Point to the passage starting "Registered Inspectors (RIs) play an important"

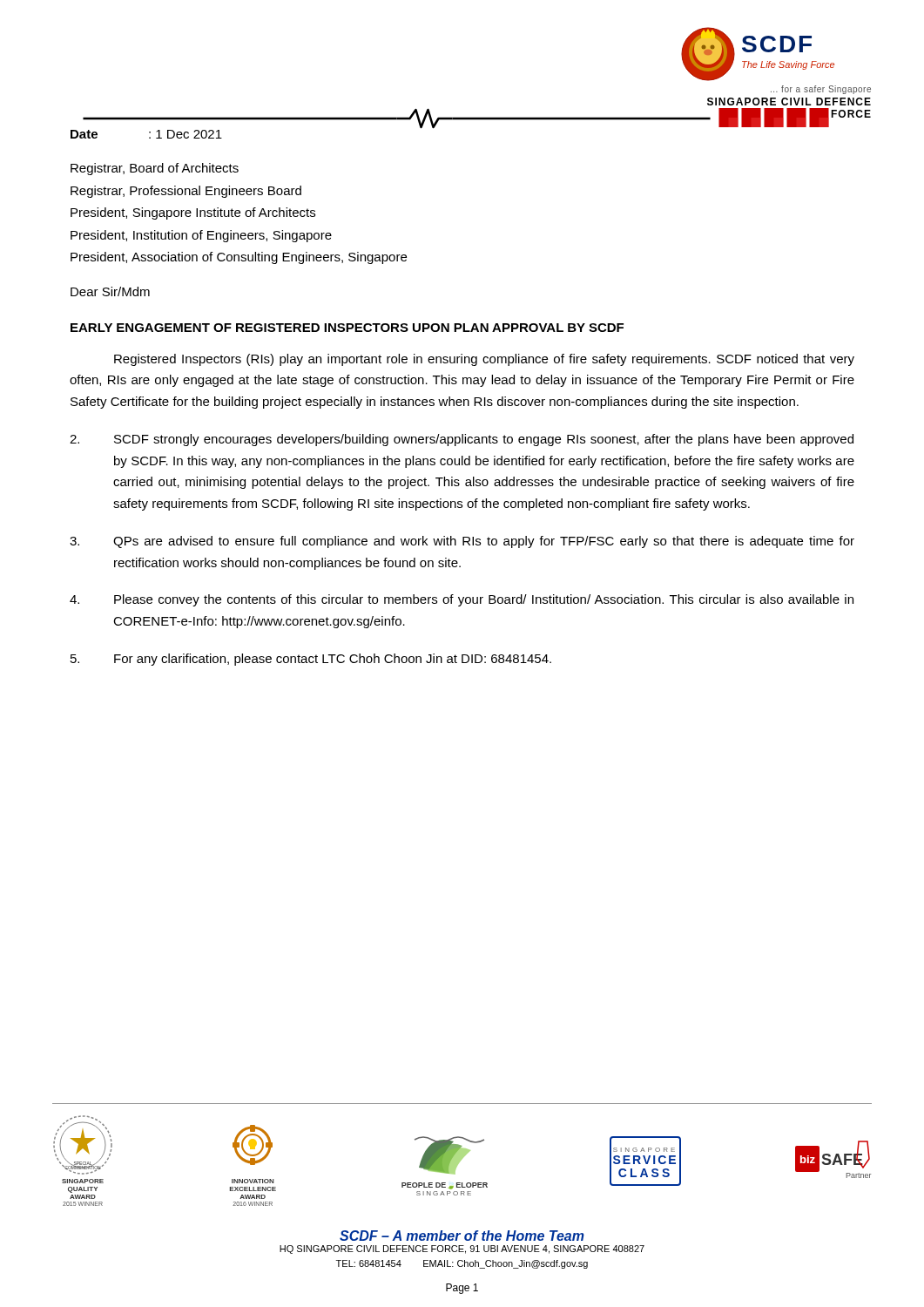point(462,380)
